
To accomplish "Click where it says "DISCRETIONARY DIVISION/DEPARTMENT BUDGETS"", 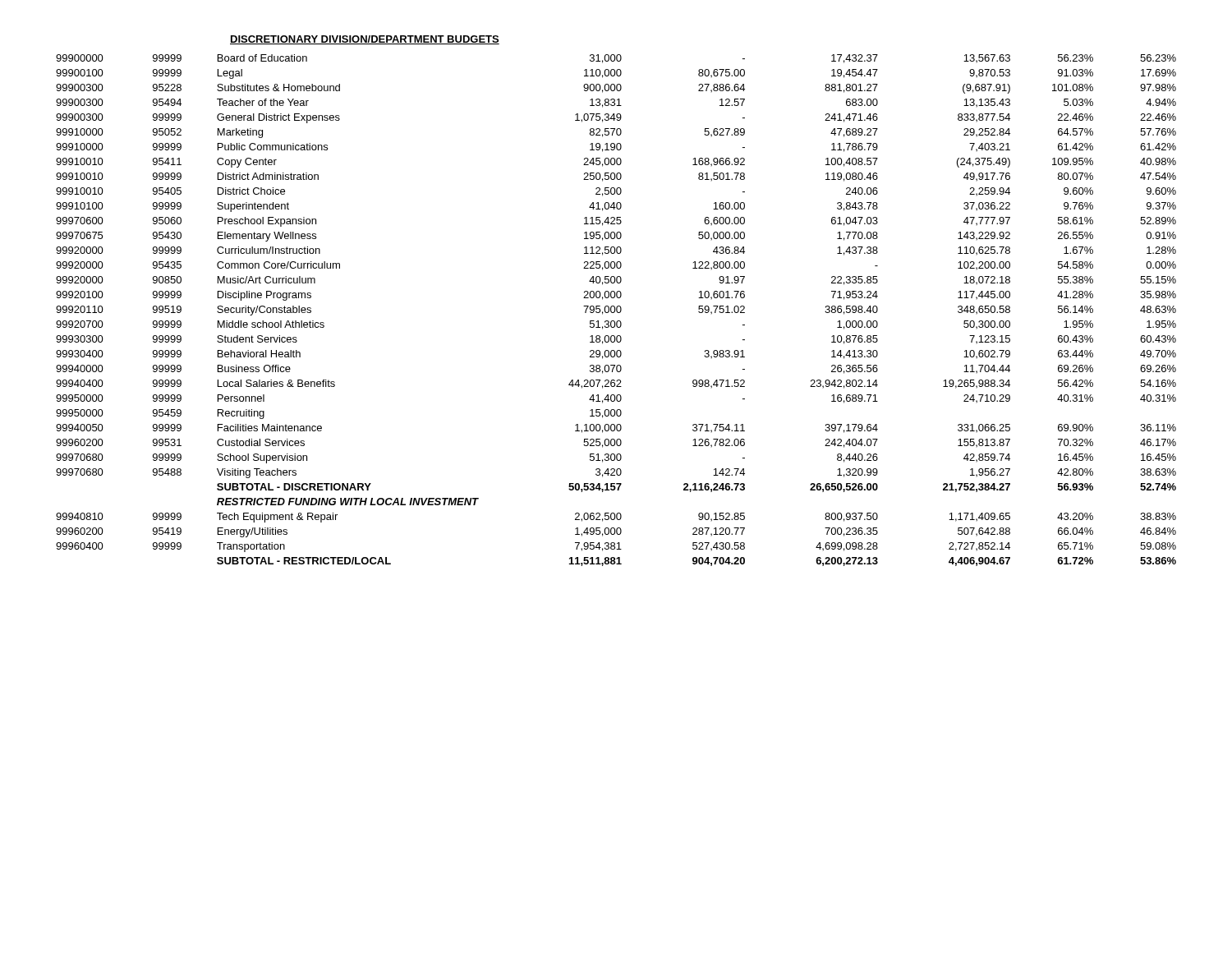I will pyautogui.click(x=365, y=39).
